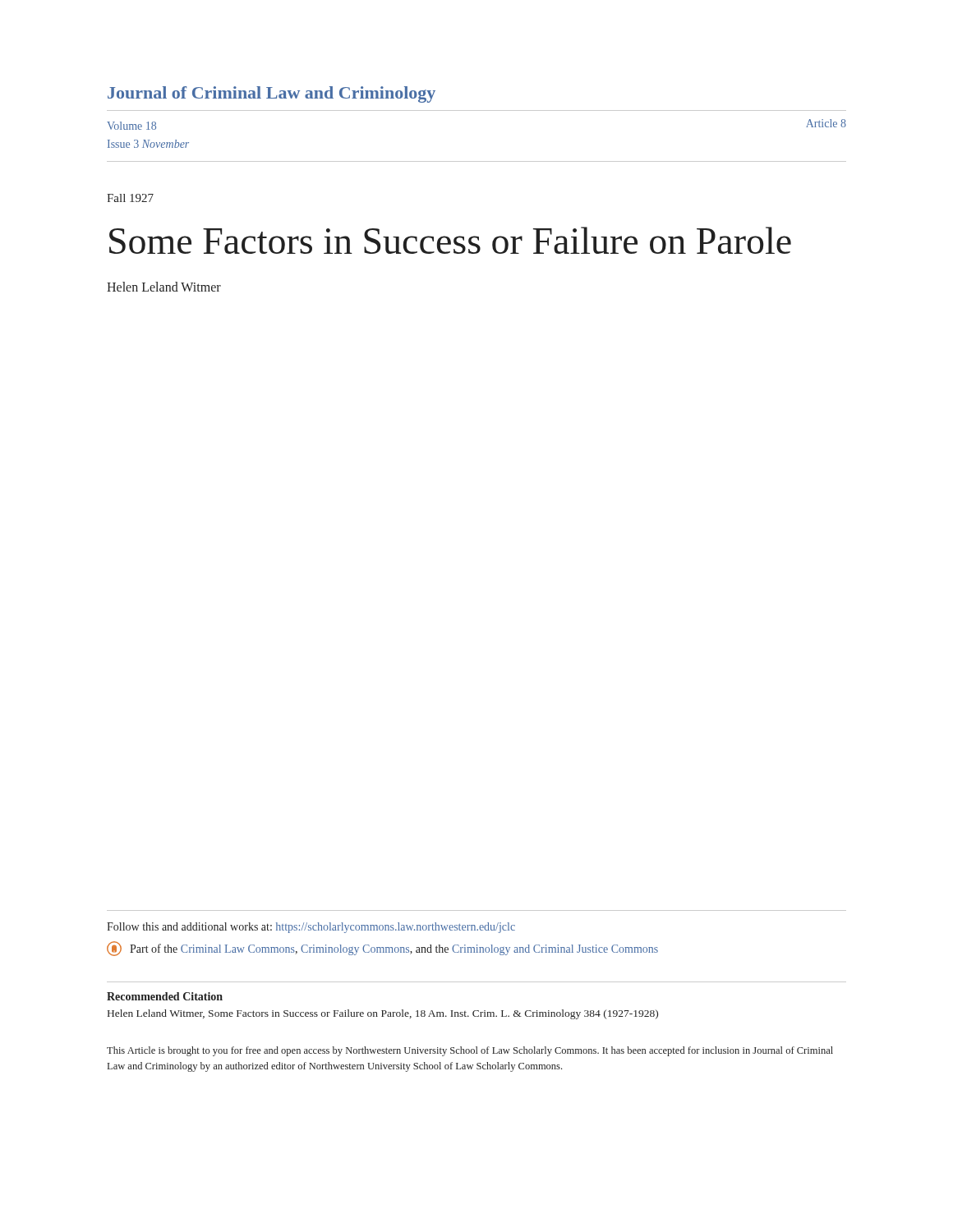The height and width of the screenshot is (1232, 953).
Task: Point to the passage starting "This Article is brought to you"
Action: 476,1059
